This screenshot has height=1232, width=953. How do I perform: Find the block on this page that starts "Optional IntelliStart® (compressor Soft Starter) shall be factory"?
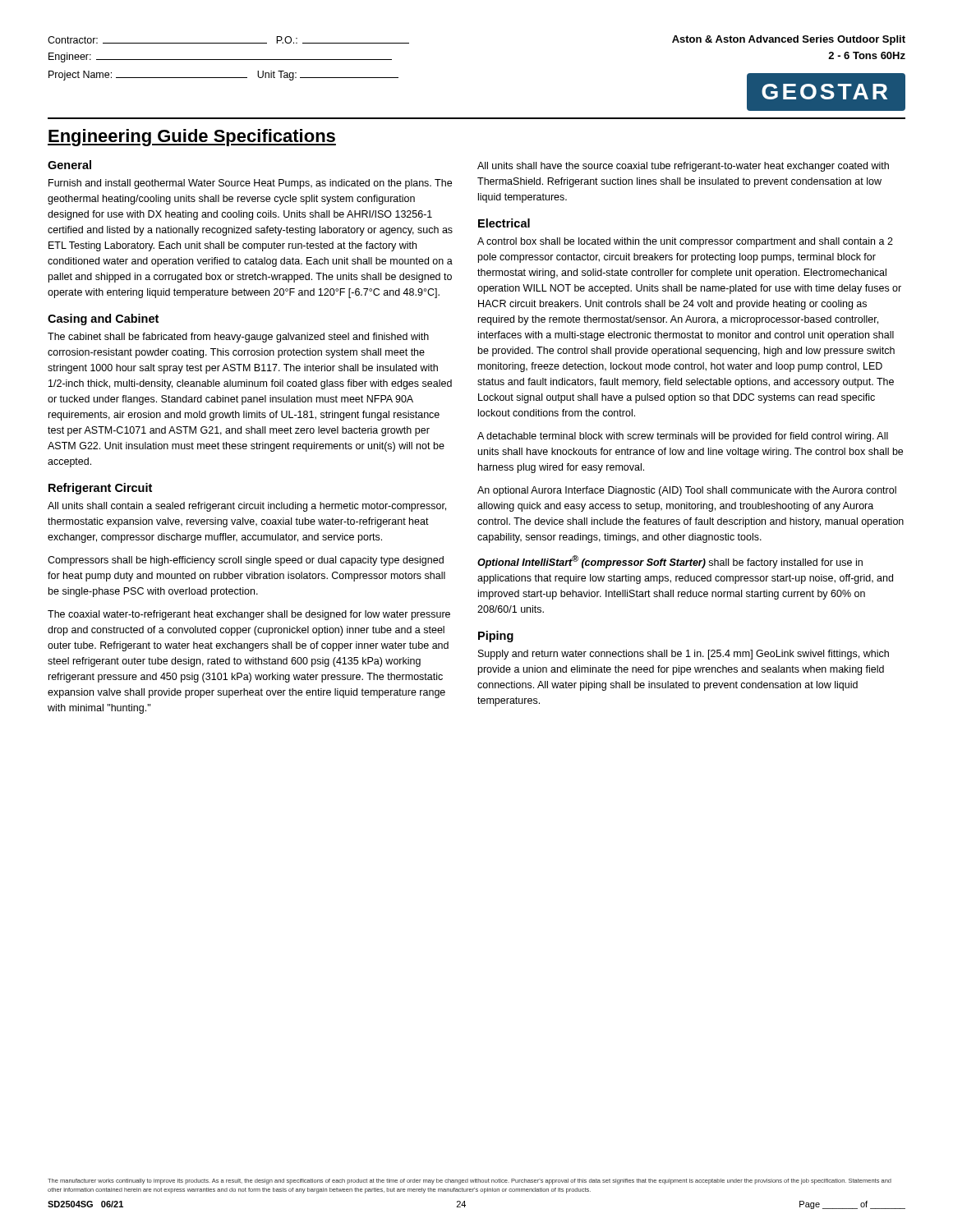coord(686,585)
